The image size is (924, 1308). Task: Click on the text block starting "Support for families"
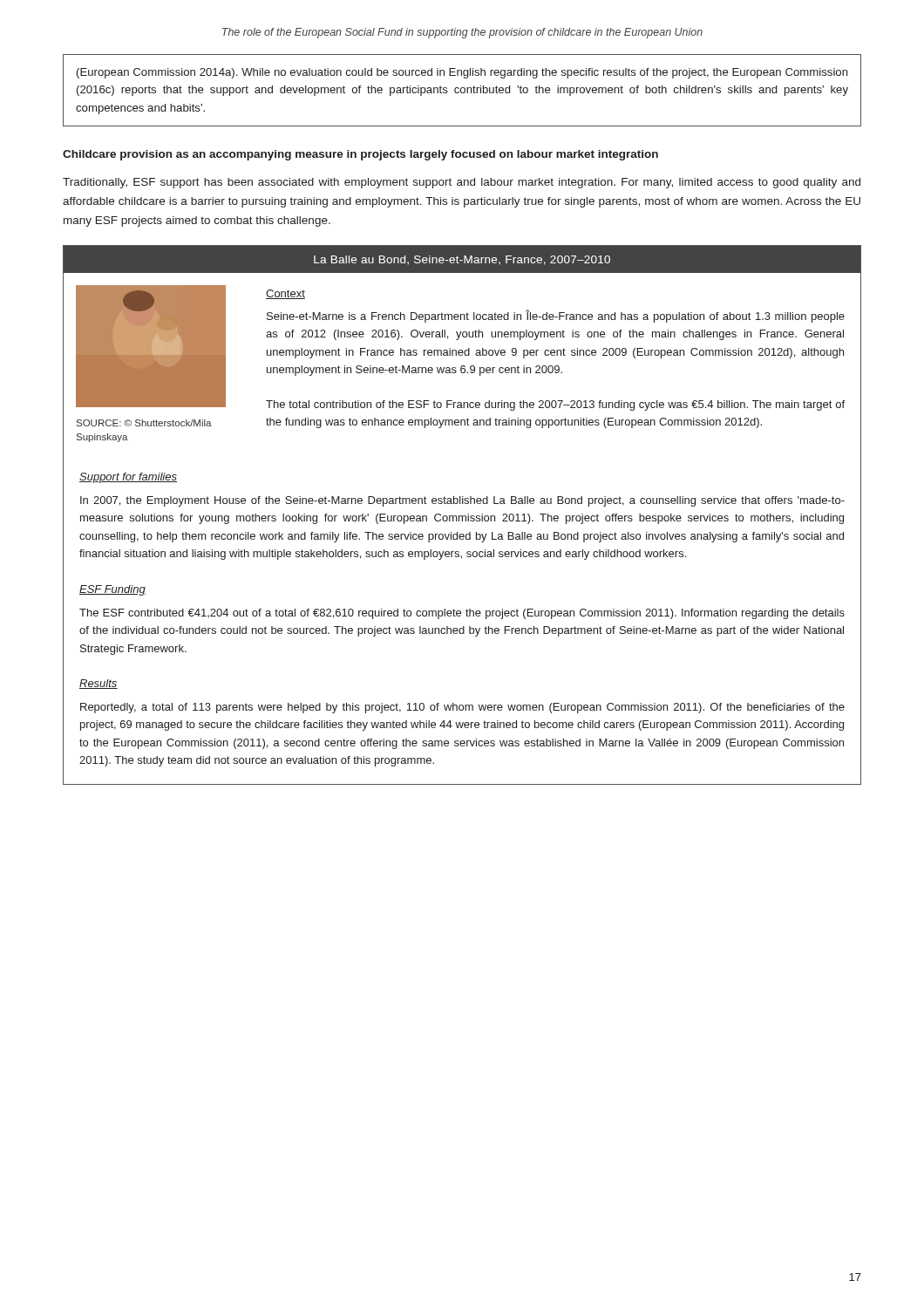click(128, 477)
